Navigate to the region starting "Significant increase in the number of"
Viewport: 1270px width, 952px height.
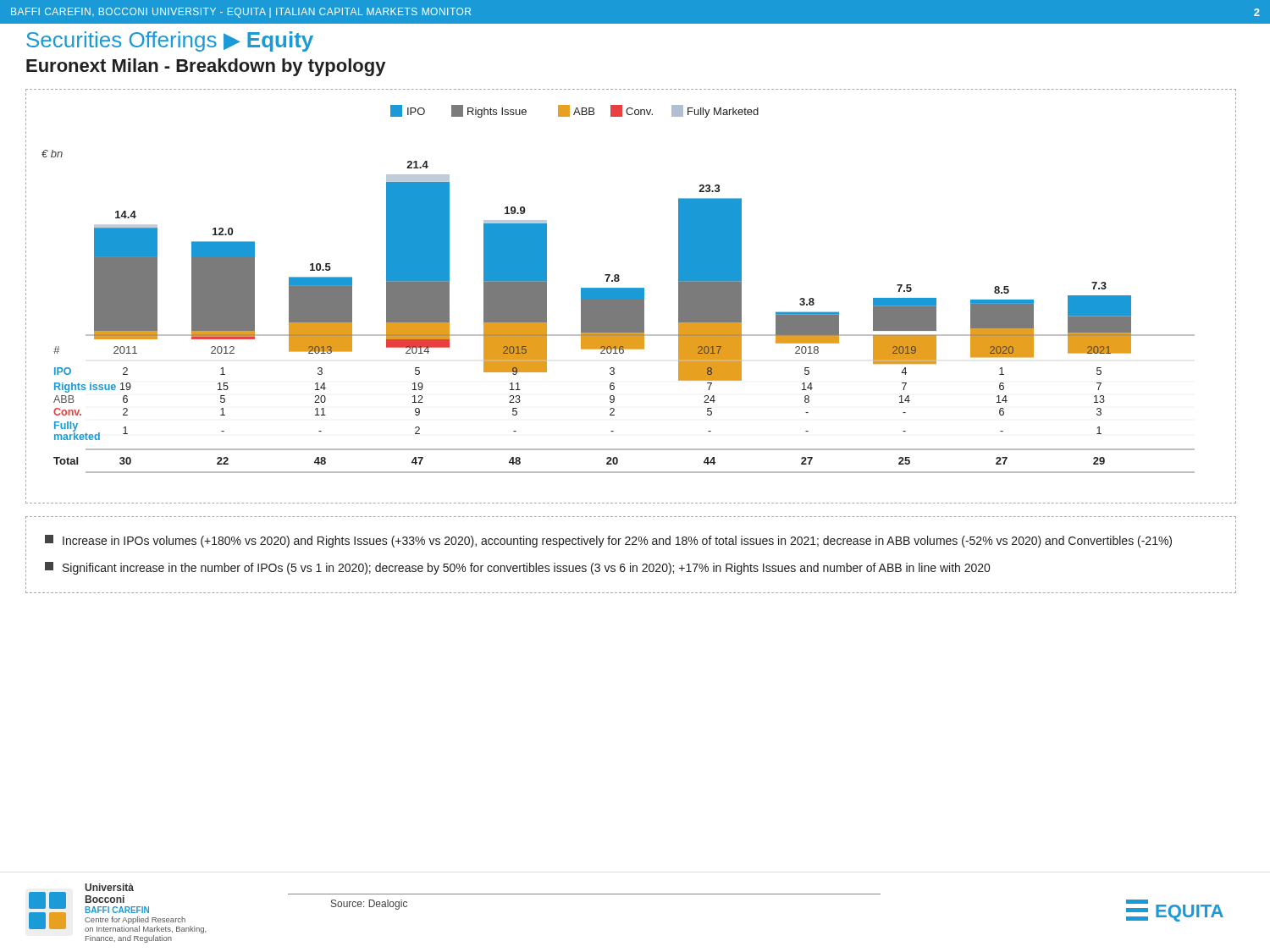click(x=518, y=568)
